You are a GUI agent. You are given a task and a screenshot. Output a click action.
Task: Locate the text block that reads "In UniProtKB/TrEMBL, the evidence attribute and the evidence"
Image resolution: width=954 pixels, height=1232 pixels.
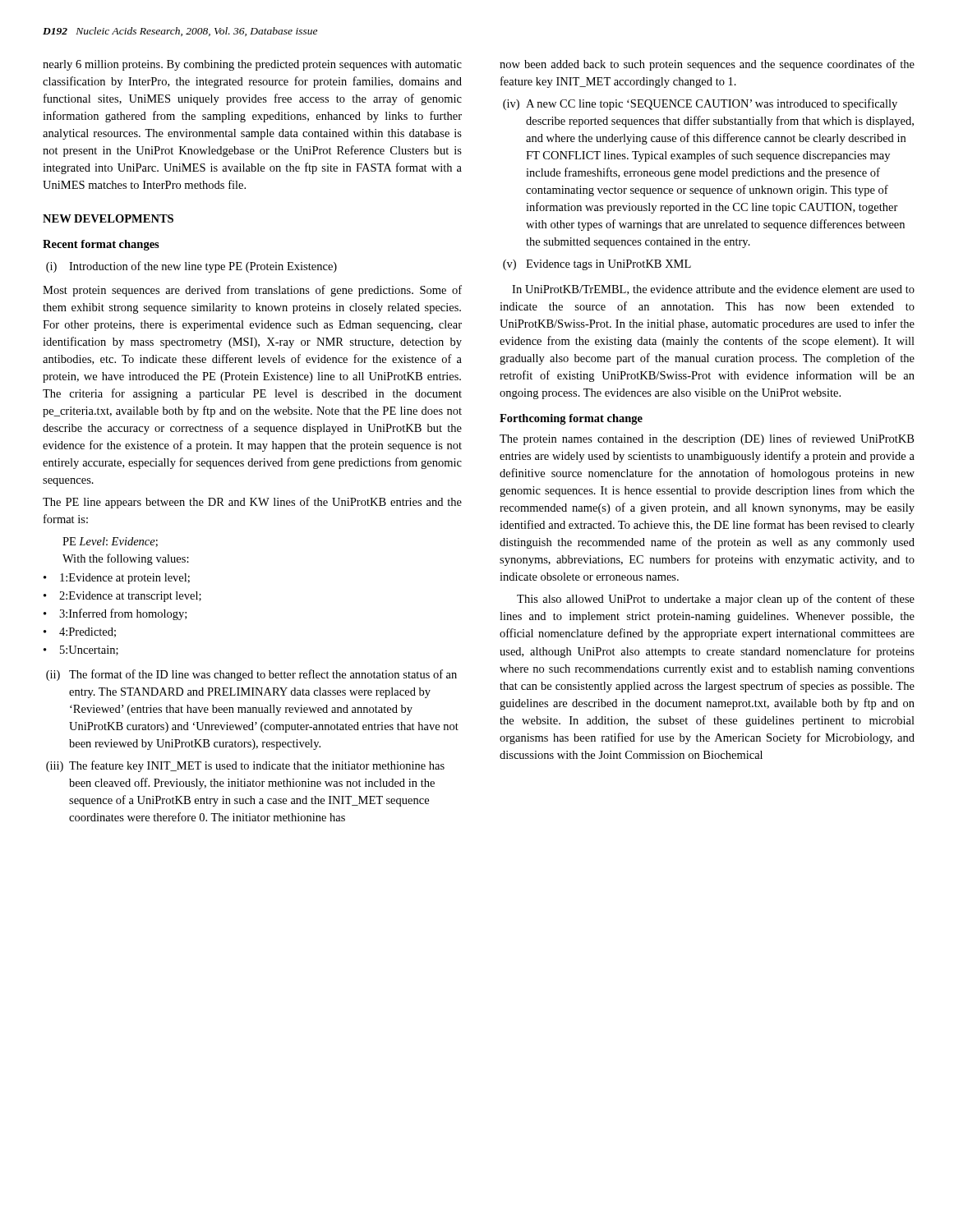pos(707,341)
